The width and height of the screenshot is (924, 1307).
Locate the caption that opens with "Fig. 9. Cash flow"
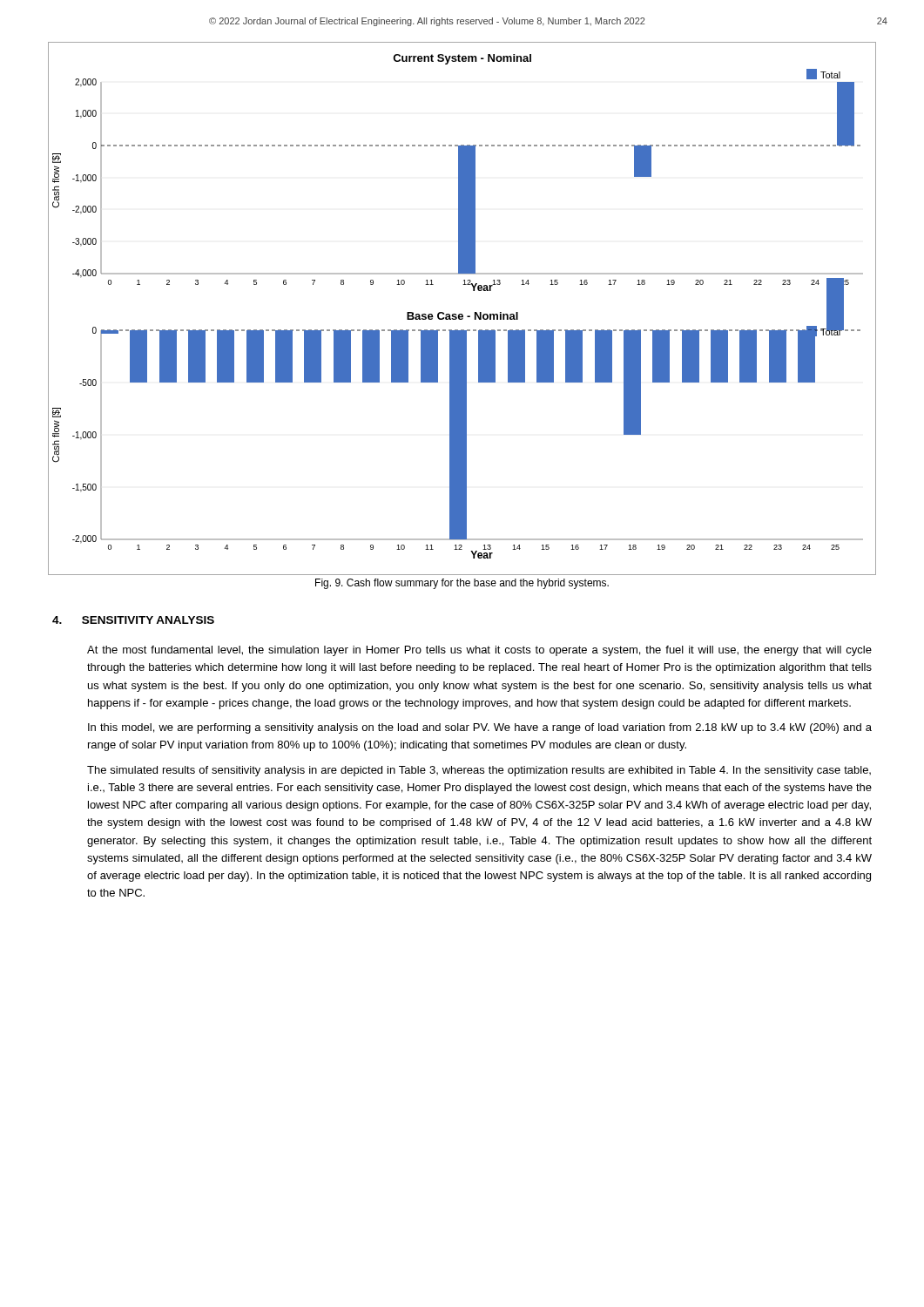(462, 583)
